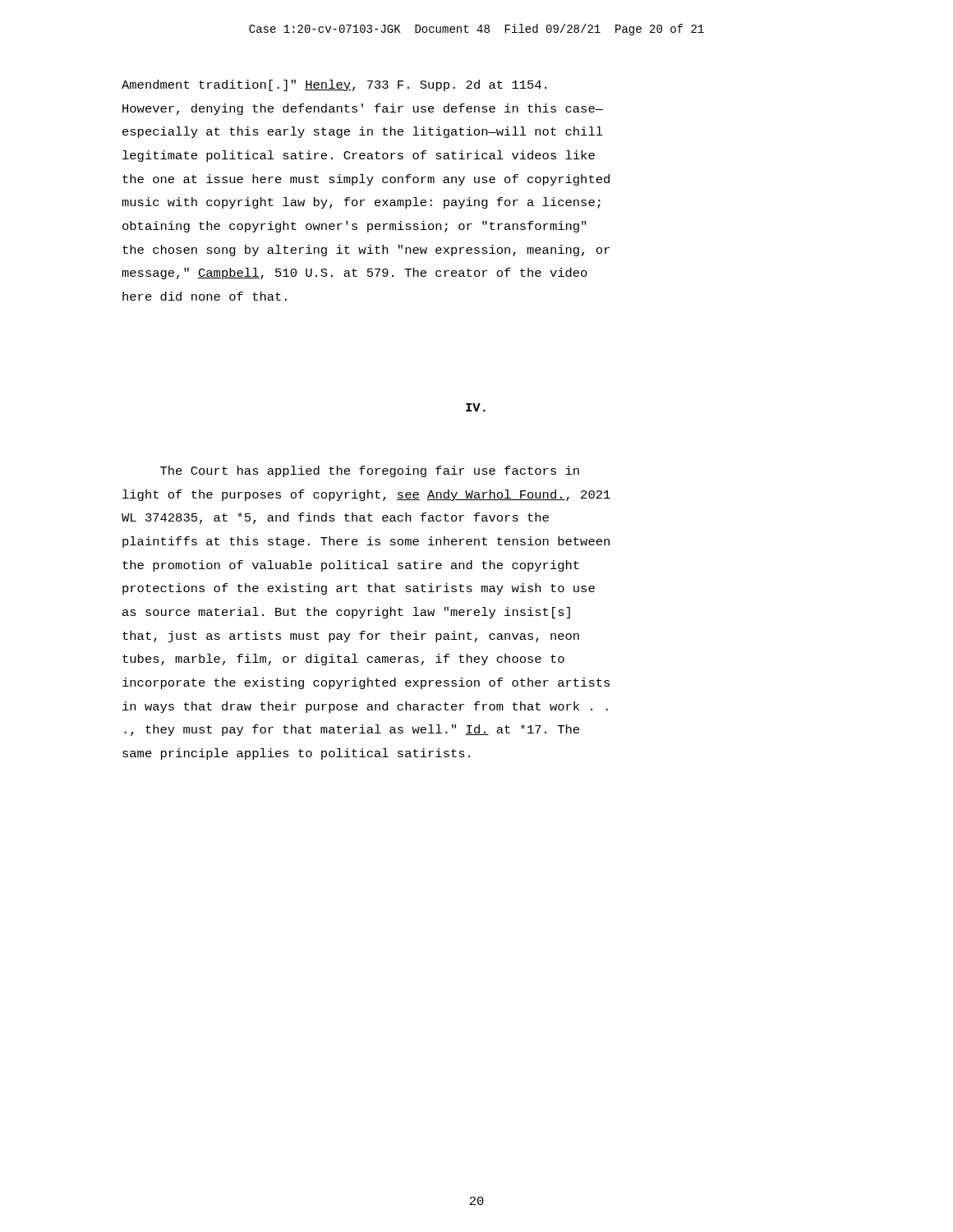Click a section header
Screen dimensions: 1232x953
[476, 408]
